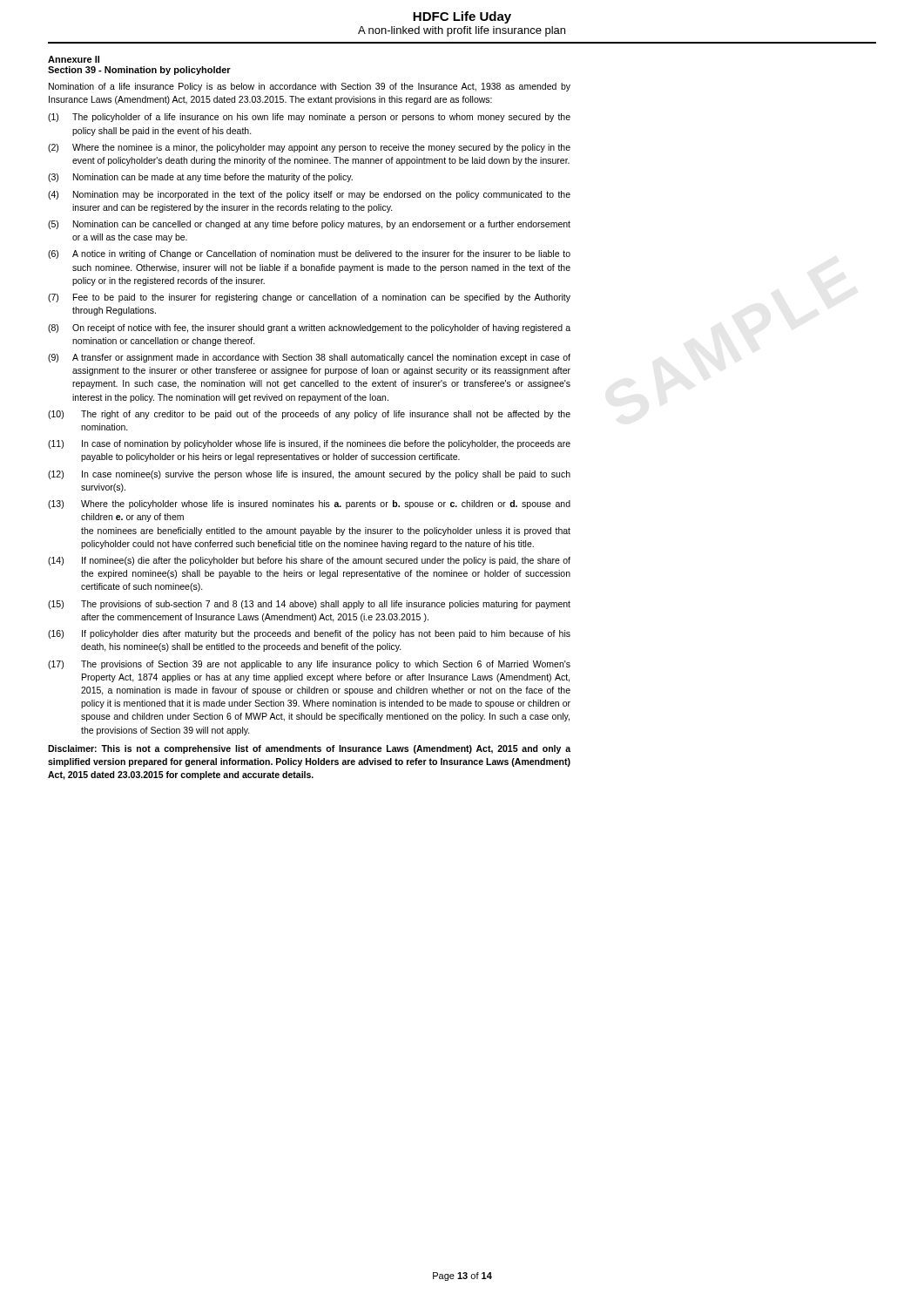The width and height of the screenshot is (924, 1307).
Task: Locate the list item with the text "(4) Nomination may be incorporated in the"
Action: click(309, 201)
